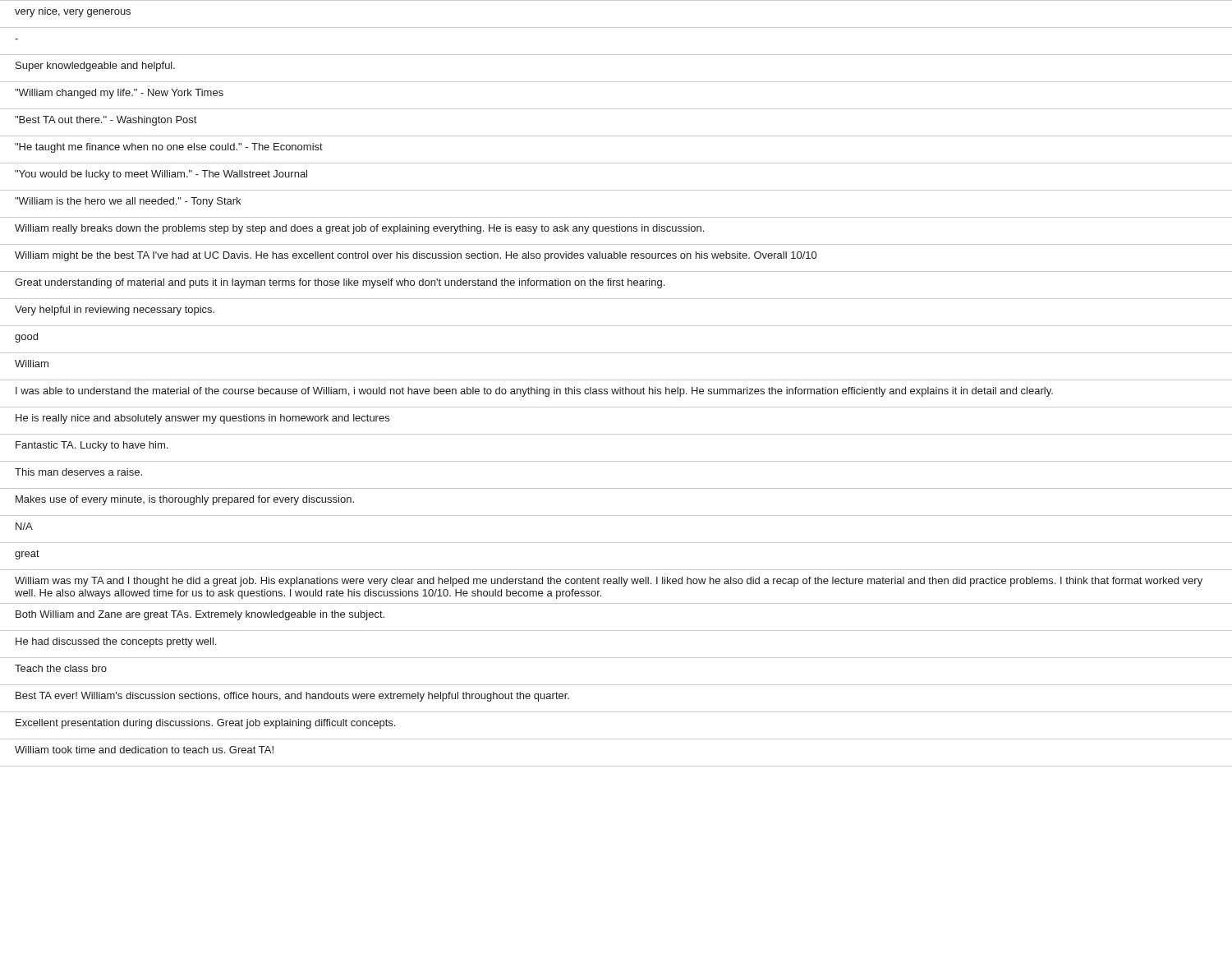The width and height of the screenshot is (1232, 953).
Task: Click the passage that begins "William was my TA and"
Action: point(609,587)
